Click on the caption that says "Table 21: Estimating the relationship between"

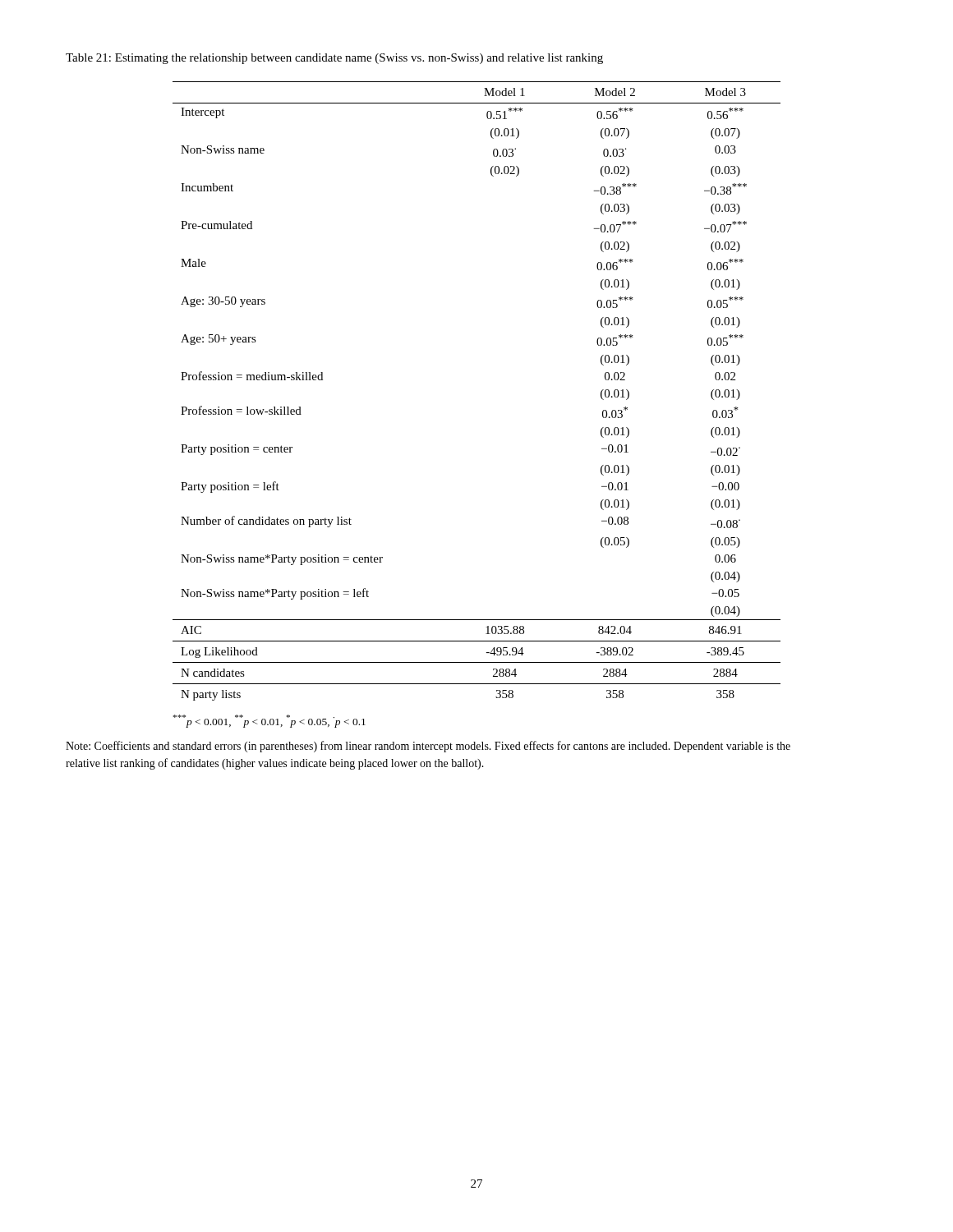335,57
